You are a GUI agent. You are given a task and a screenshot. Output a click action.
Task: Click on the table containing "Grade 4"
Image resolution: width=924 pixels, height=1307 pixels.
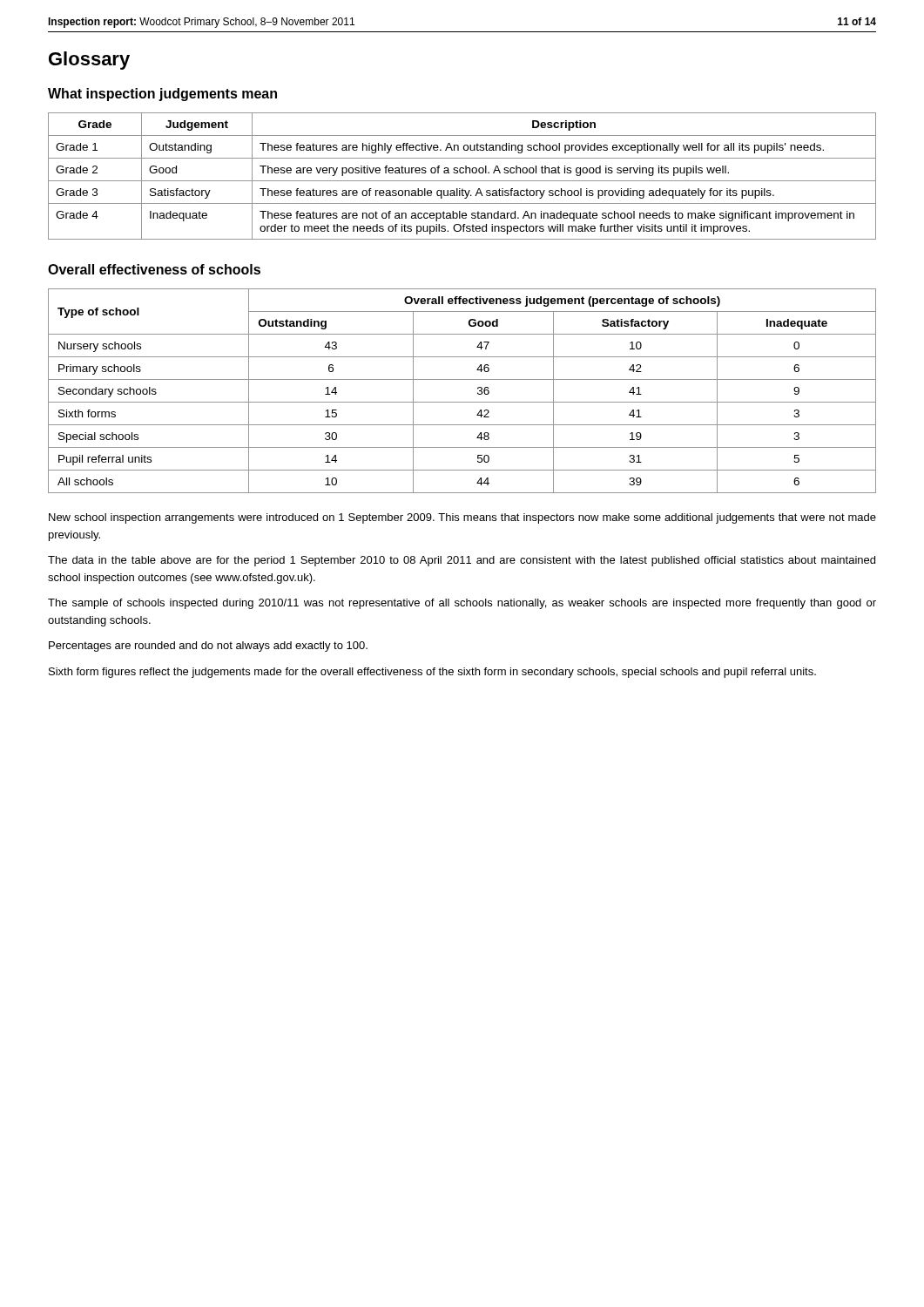click(462, 176)
